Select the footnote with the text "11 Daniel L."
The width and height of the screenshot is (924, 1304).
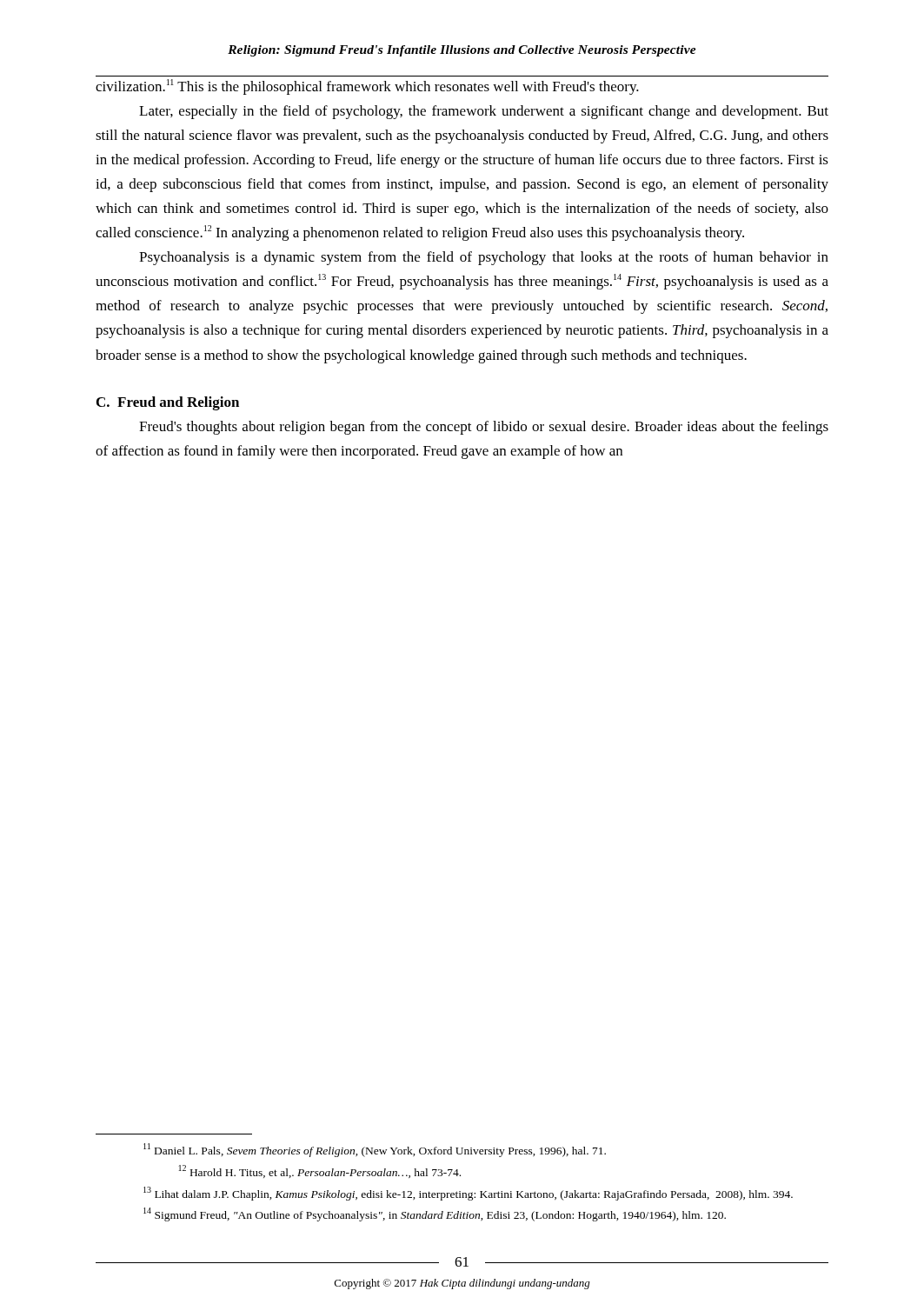tap(351, 1149)
